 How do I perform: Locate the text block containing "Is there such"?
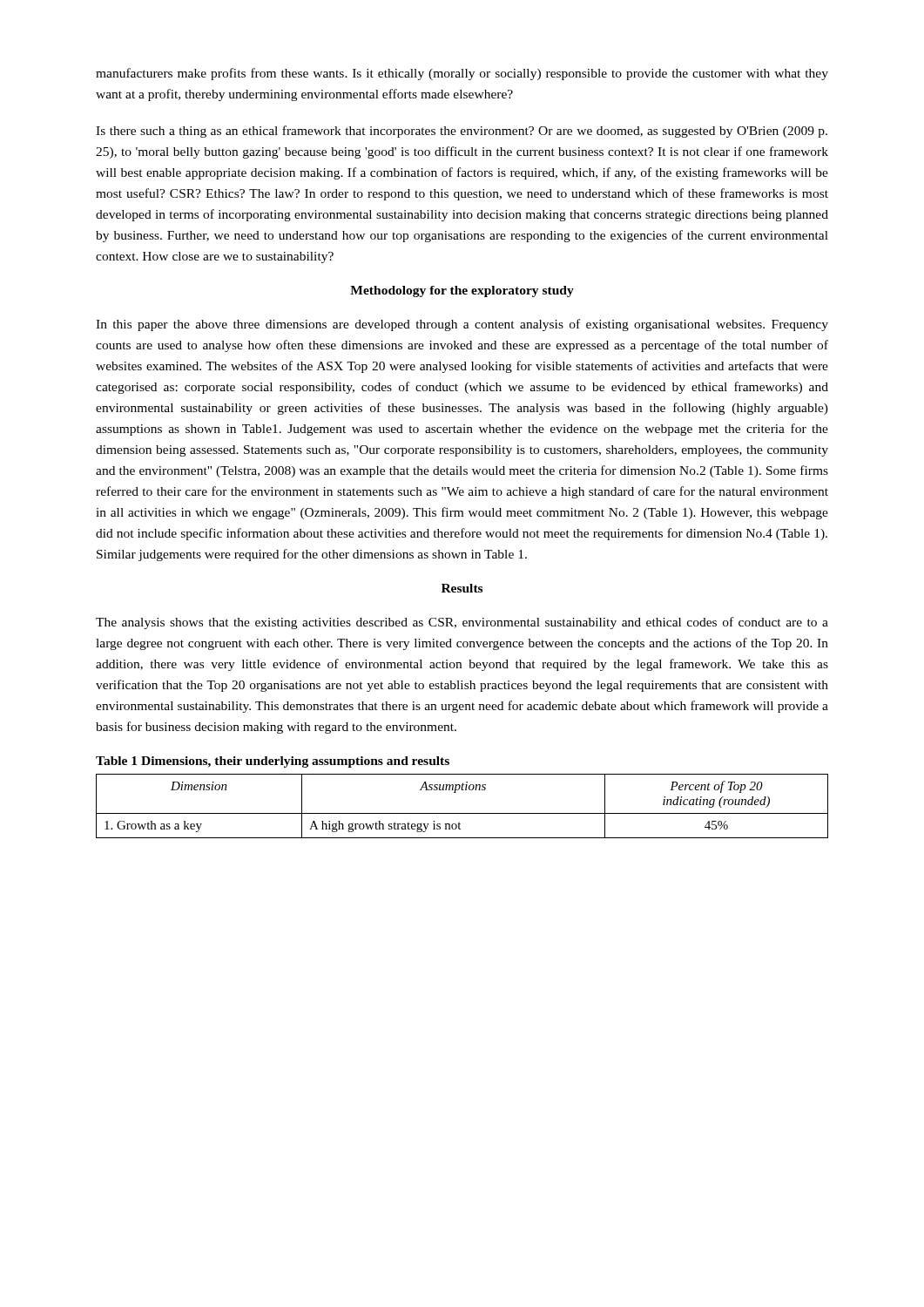pos(462,193)
